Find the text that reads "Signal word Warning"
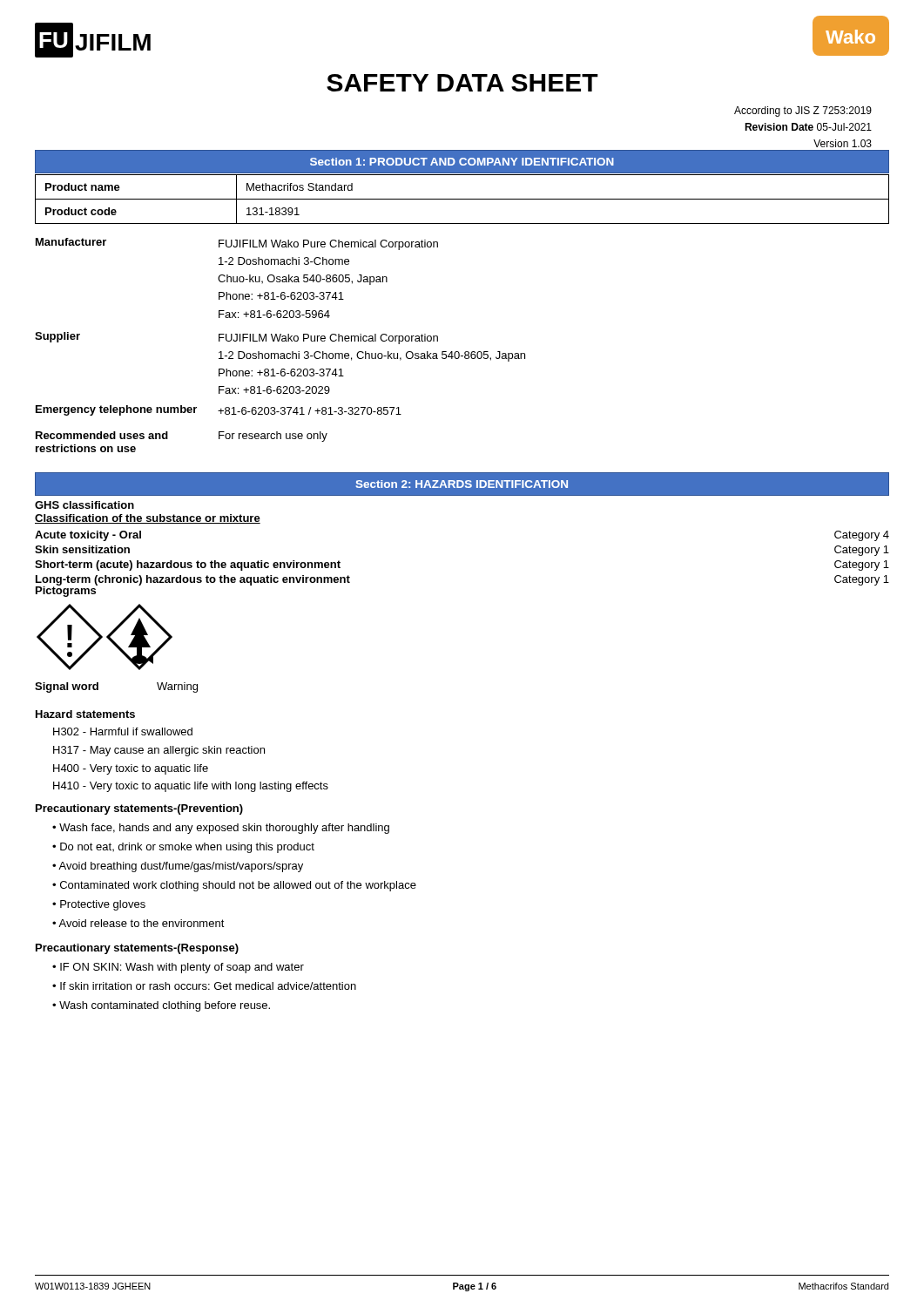This screenshot has width=924, height=1307. 61,687
